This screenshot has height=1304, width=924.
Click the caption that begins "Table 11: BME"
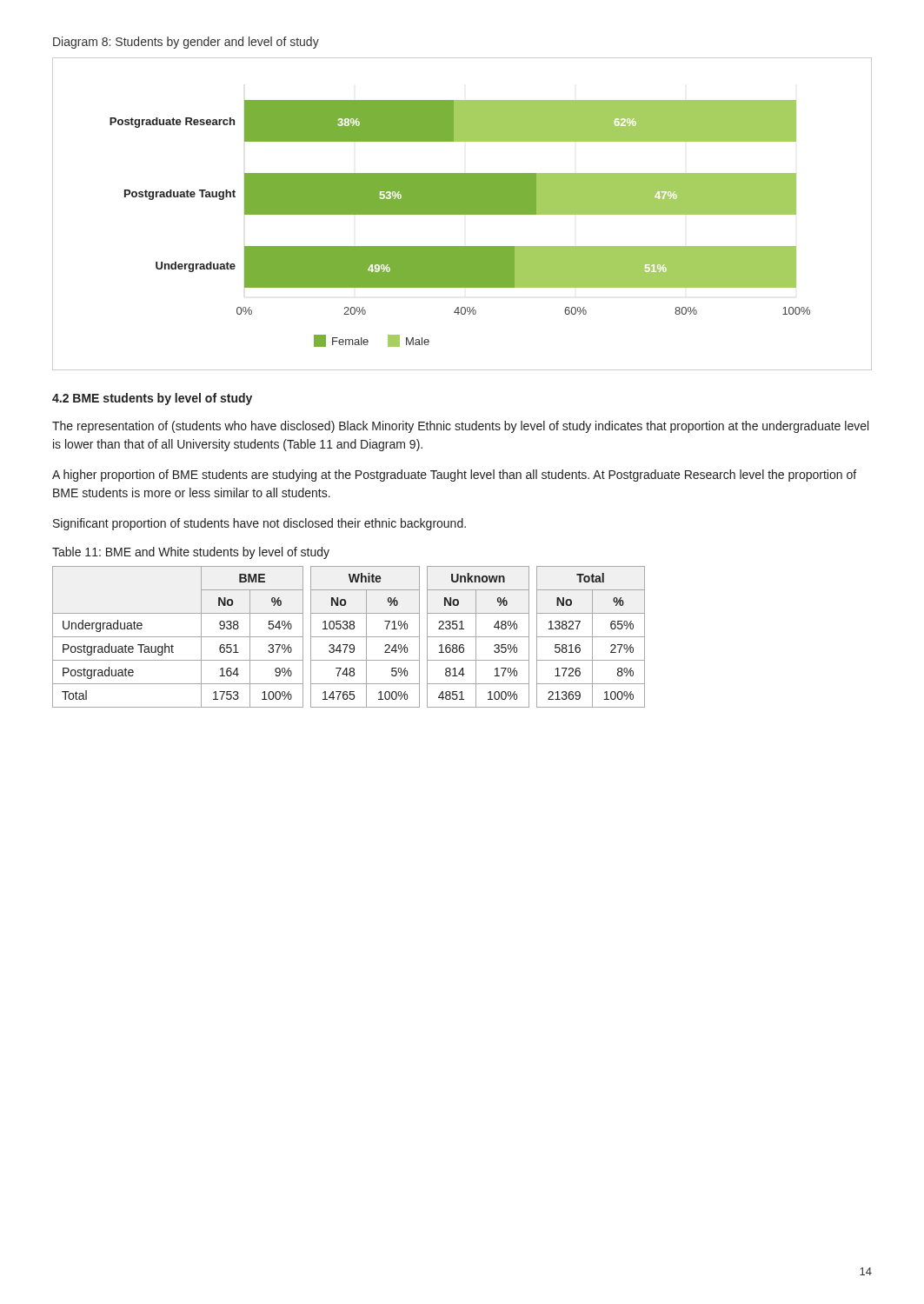(x=191, y=552)
